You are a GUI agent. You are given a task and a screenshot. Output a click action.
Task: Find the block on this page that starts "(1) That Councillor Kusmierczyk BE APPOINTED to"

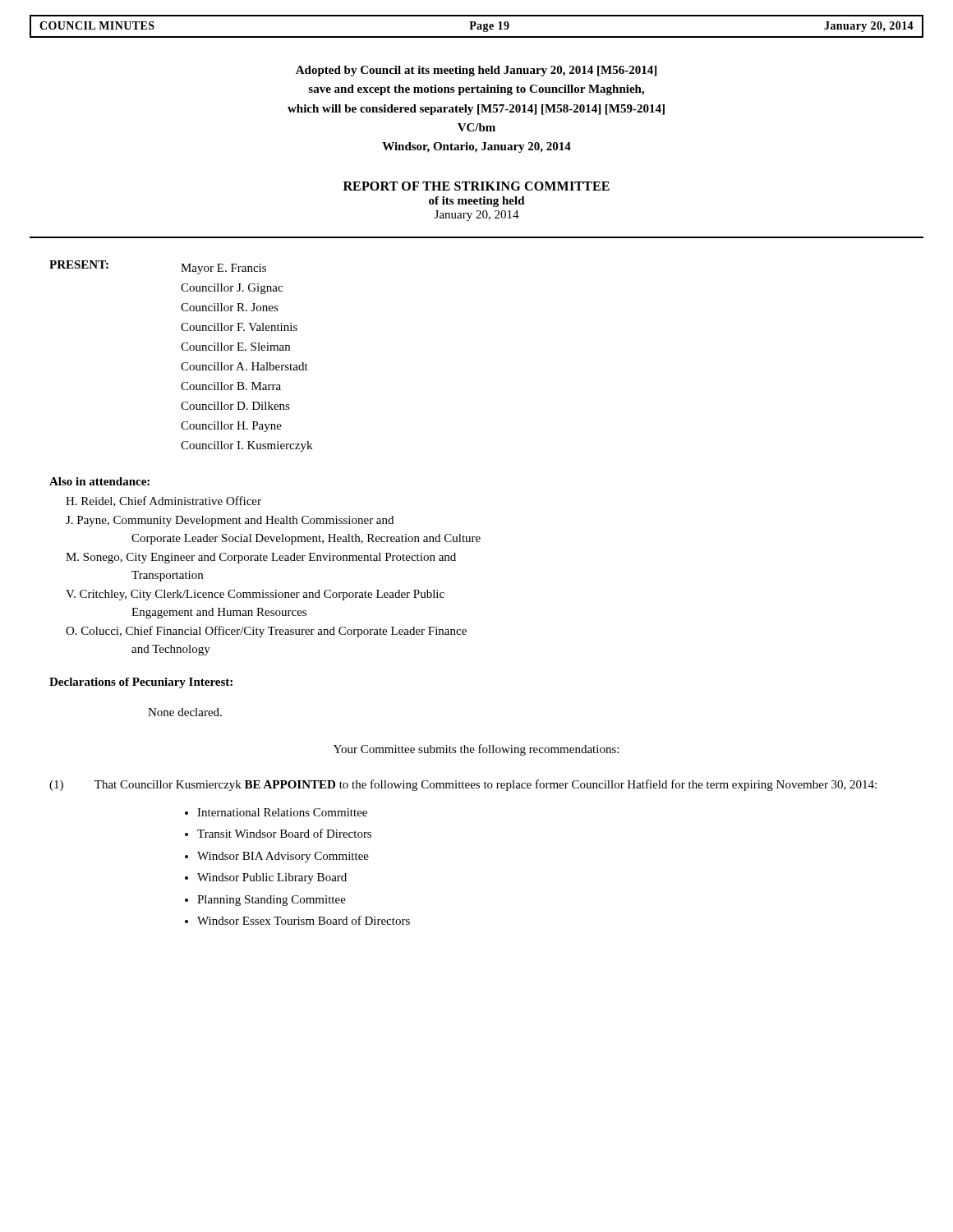pos(463,784)
